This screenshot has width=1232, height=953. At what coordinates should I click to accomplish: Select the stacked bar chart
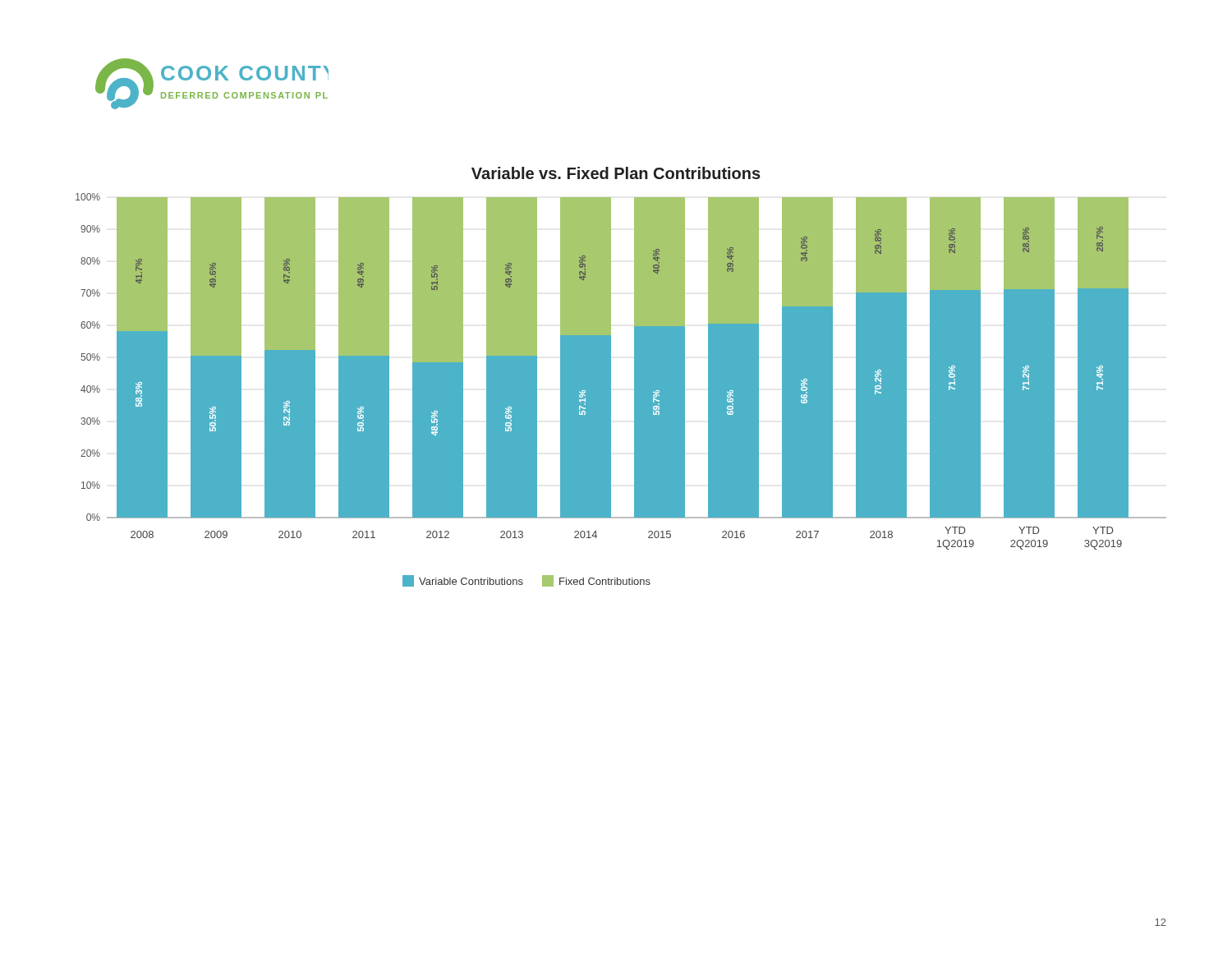point(616,386)
